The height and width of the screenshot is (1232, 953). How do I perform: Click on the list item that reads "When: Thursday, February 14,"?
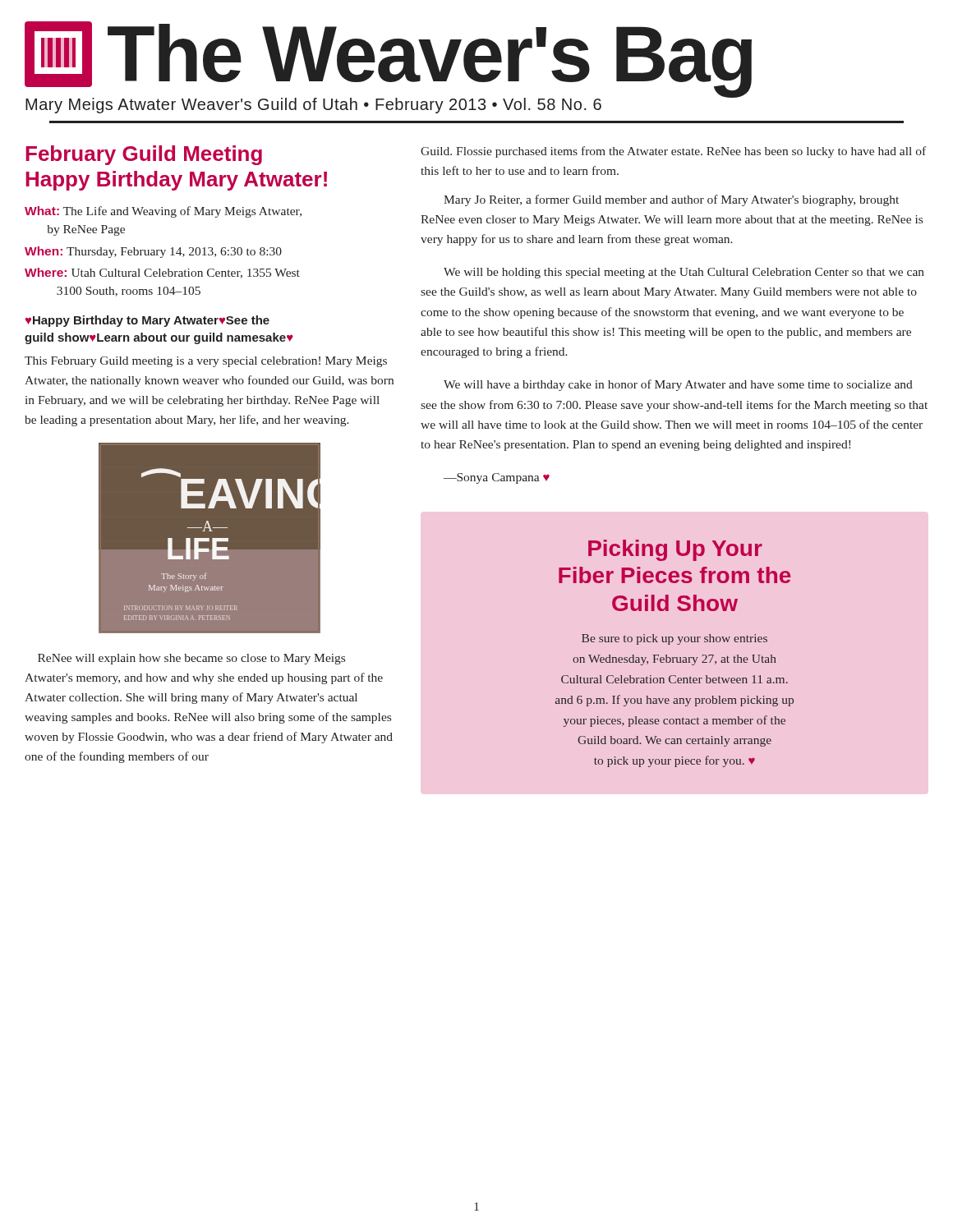tap(153, 251)
